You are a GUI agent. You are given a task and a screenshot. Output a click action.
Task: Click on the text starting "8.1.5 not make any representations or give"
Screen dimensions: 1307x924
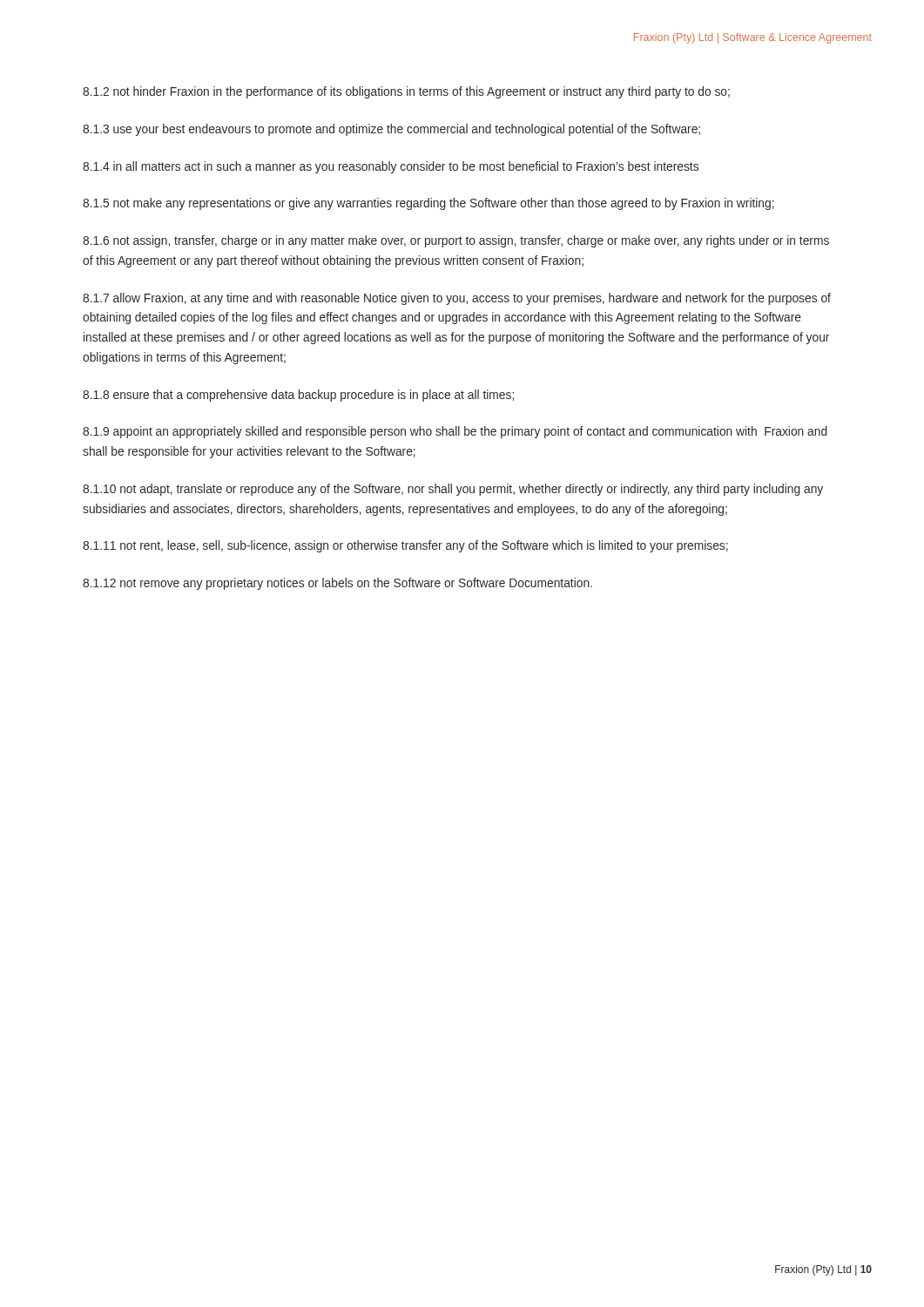coord(429,204)
